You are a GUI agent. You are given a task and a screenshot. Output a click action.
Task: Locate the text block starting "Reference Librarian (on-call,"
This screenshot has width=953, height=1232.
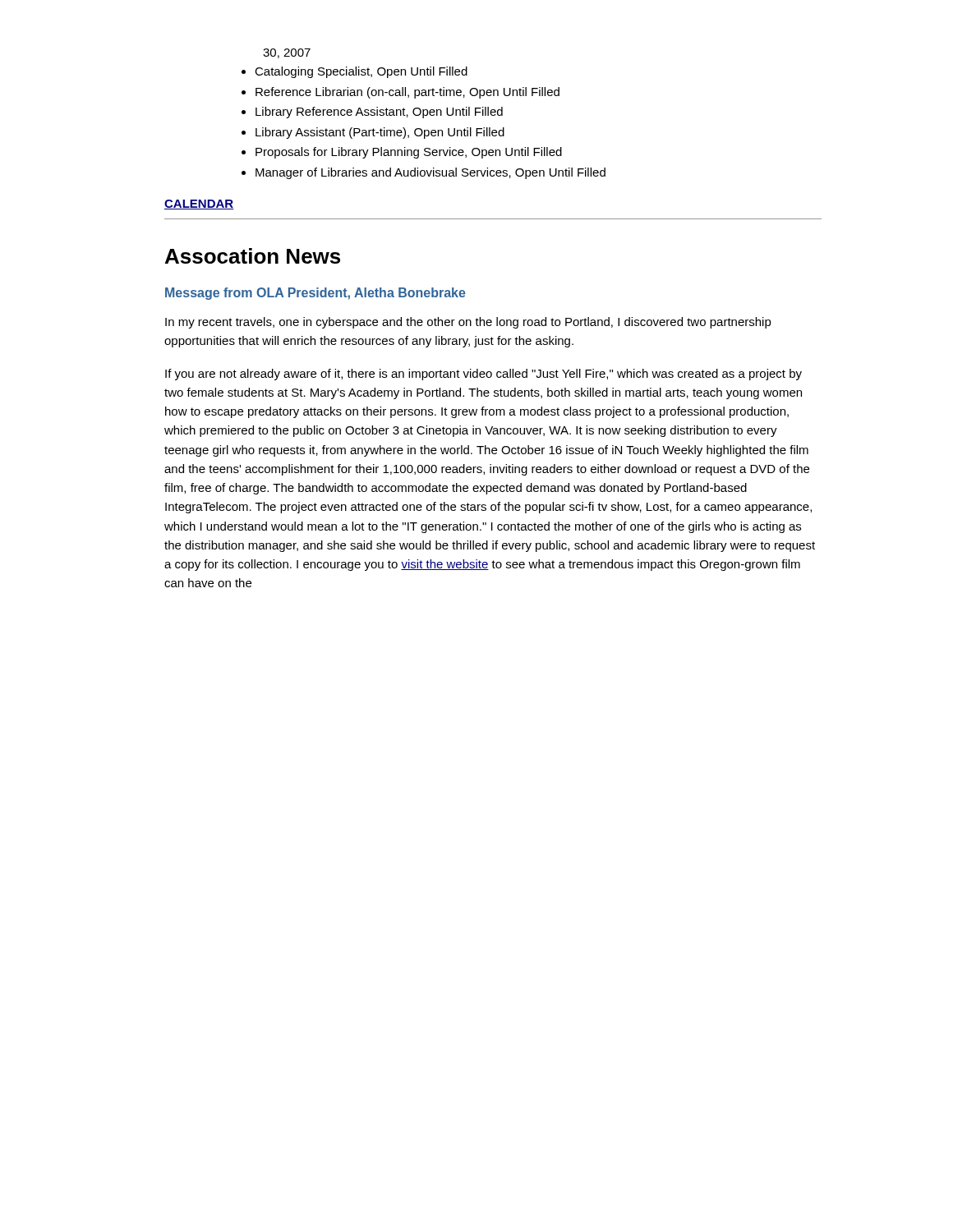(x=538, y=92)
